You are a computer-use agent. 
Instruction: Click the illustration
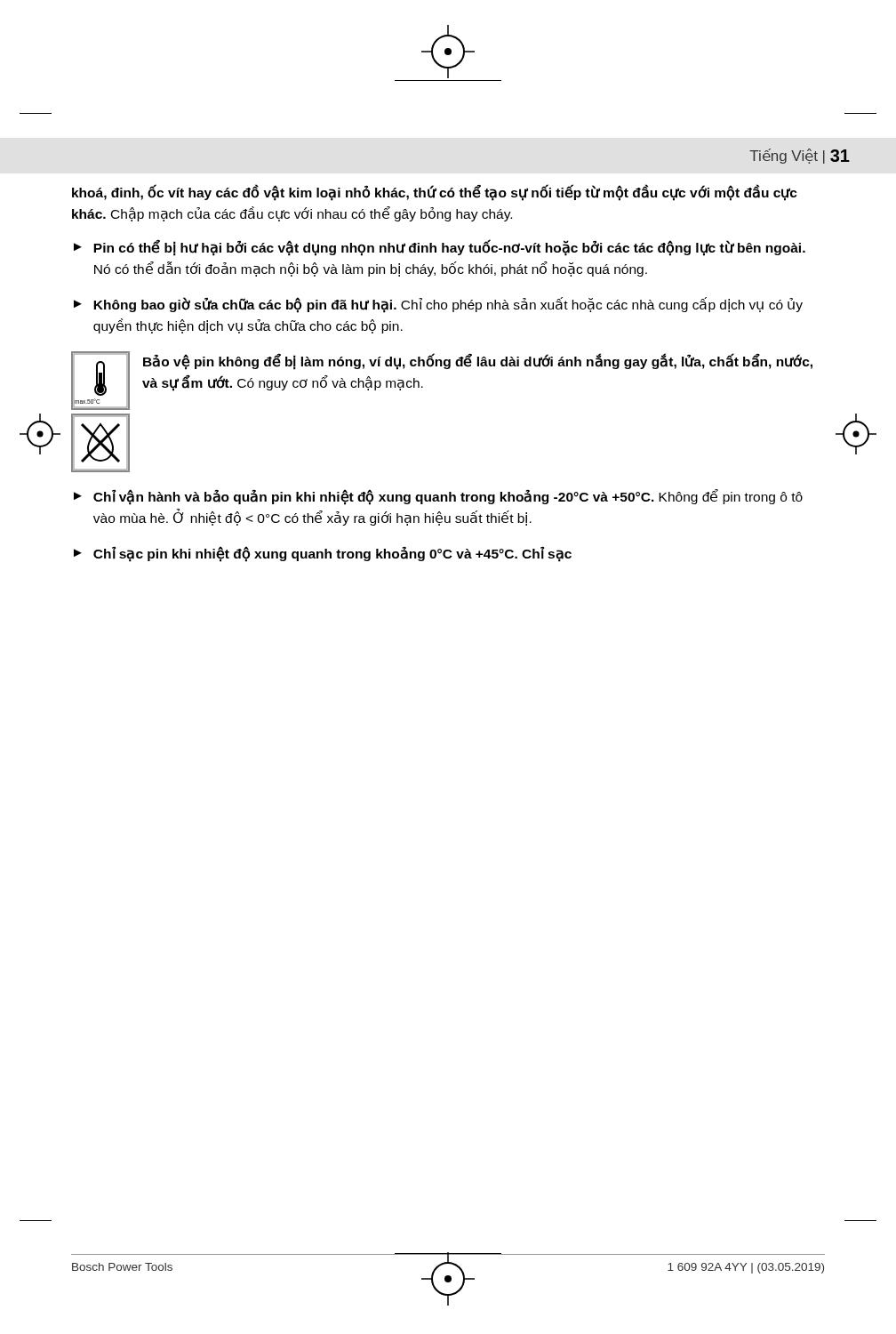(x=100, y=412)
